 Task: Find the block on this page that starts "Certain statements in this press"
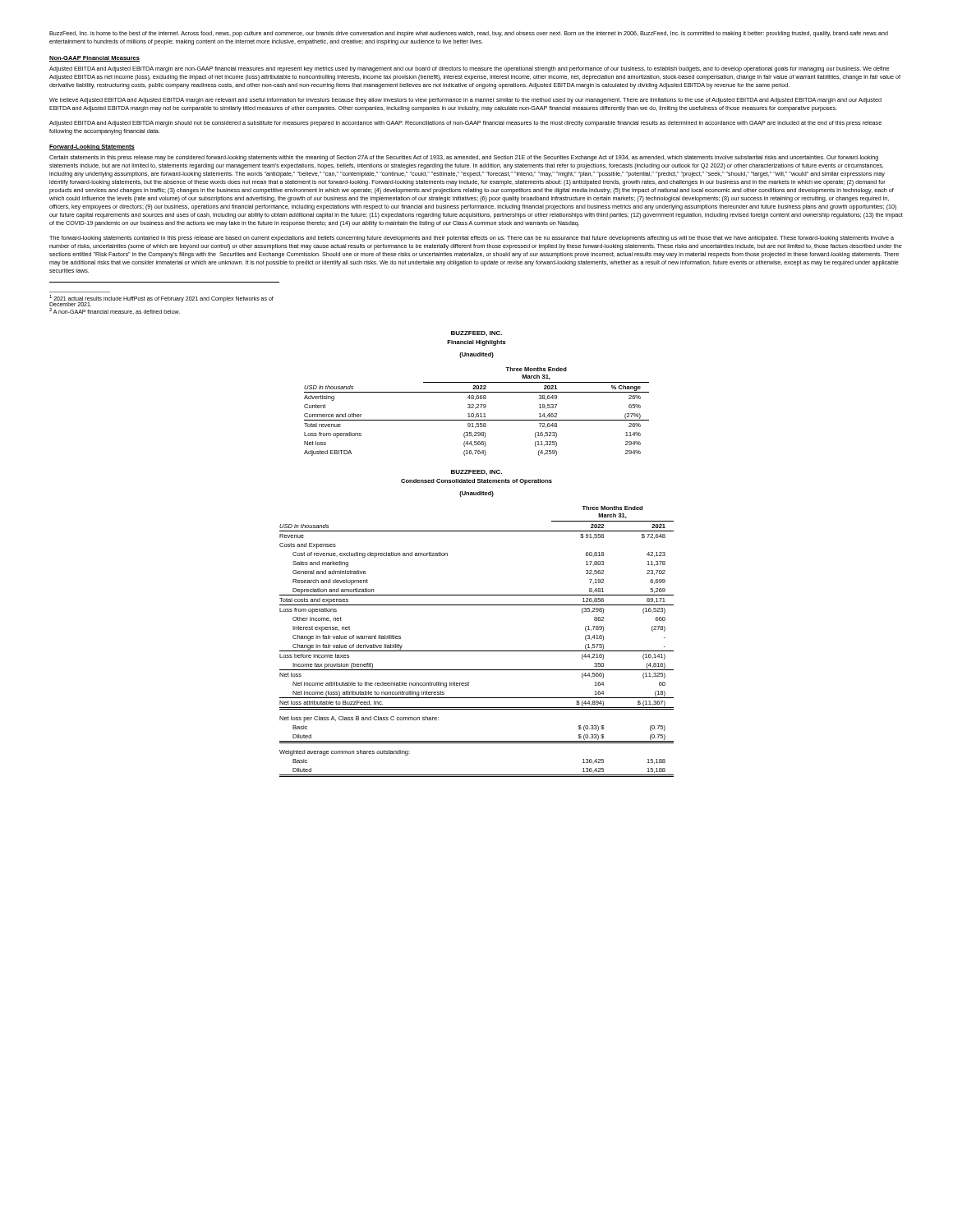[x=476, y=190]
